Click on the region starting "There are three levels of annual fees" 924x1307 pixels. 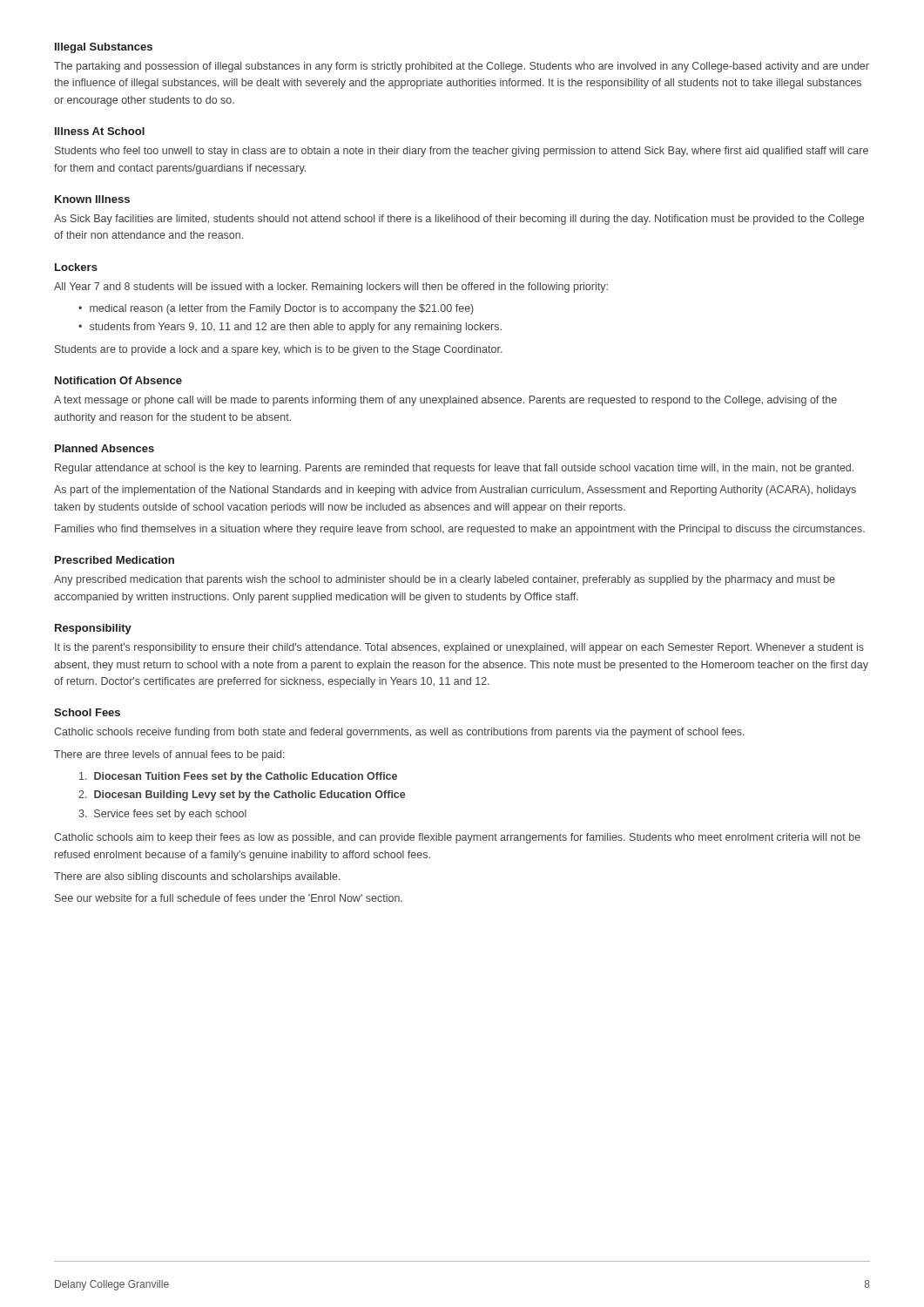coord(170,754)
